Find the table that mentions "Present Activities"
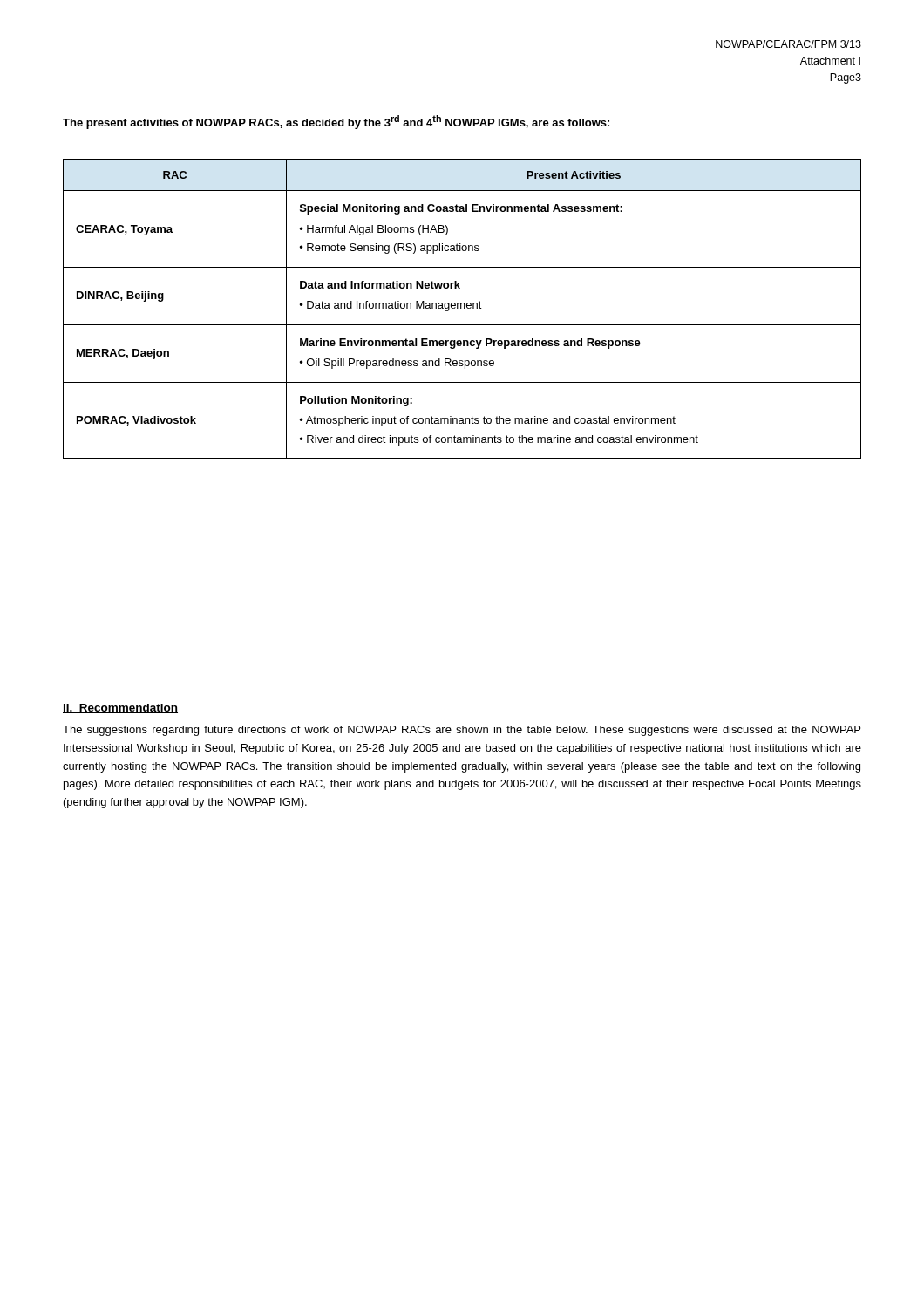This screenshot has width=924, height=1308. [462, 309]
